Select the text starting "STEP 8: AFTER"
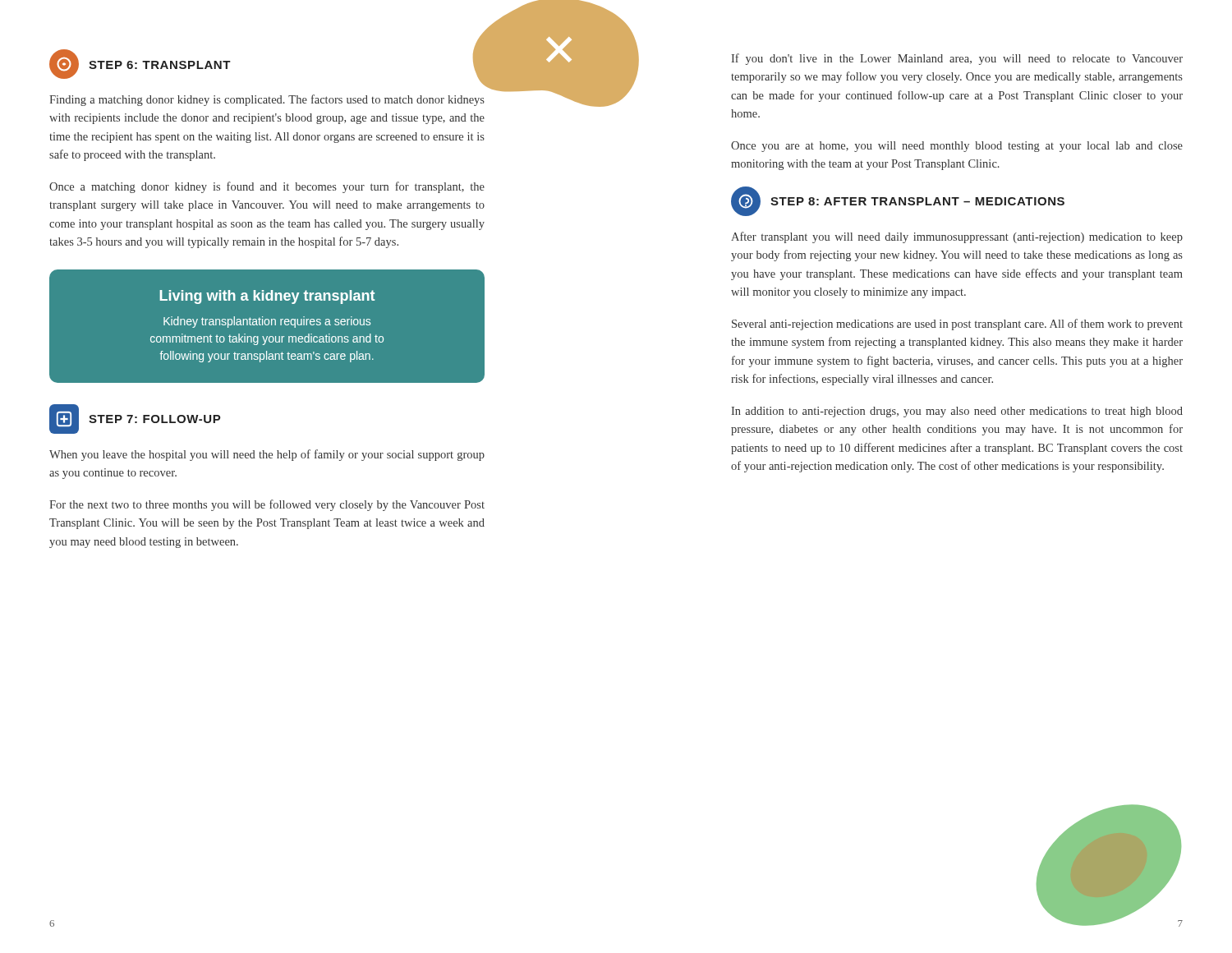 [898, 201]
